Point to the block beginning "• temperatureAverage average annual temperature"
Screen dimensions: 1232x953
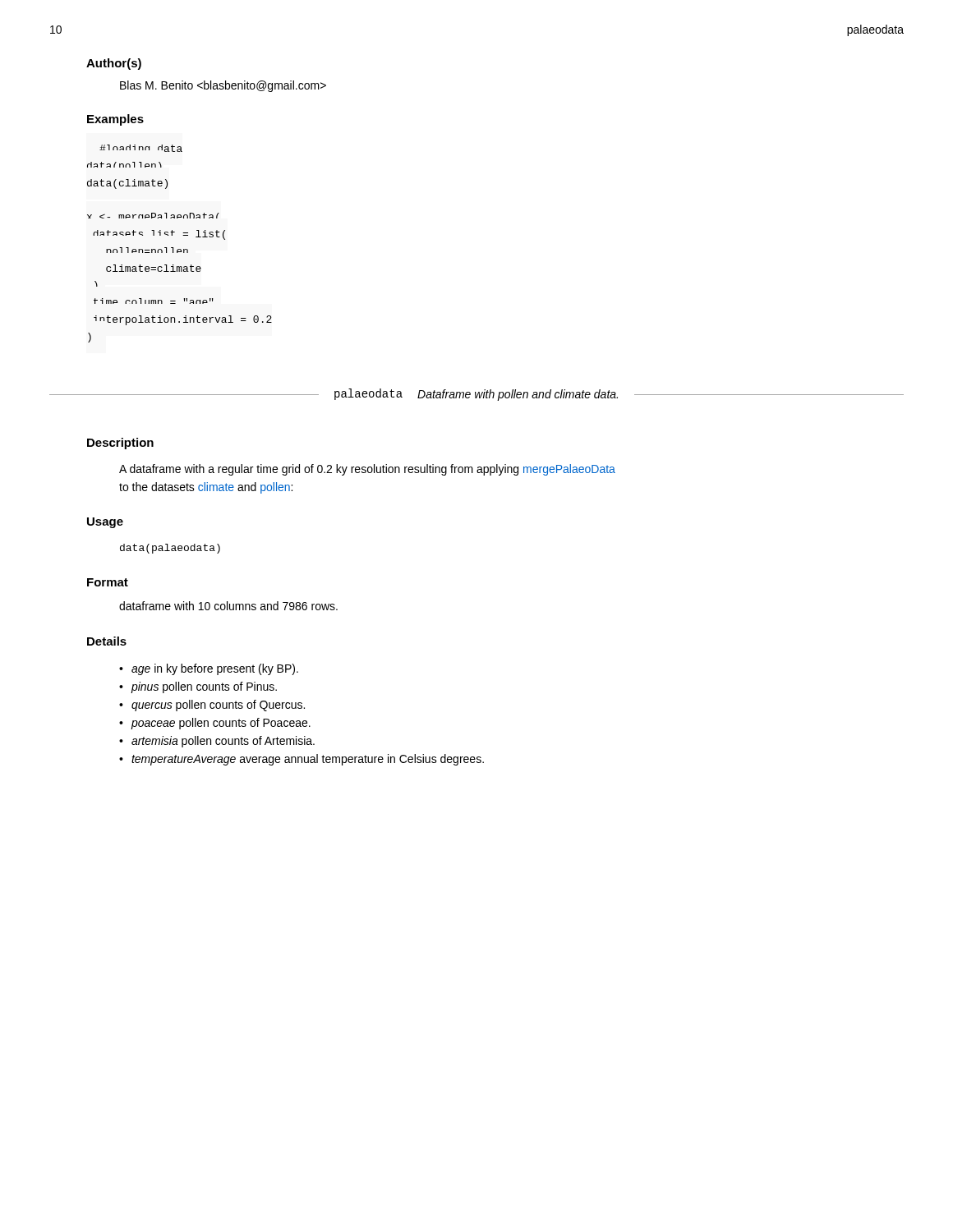tap(302, 759)
